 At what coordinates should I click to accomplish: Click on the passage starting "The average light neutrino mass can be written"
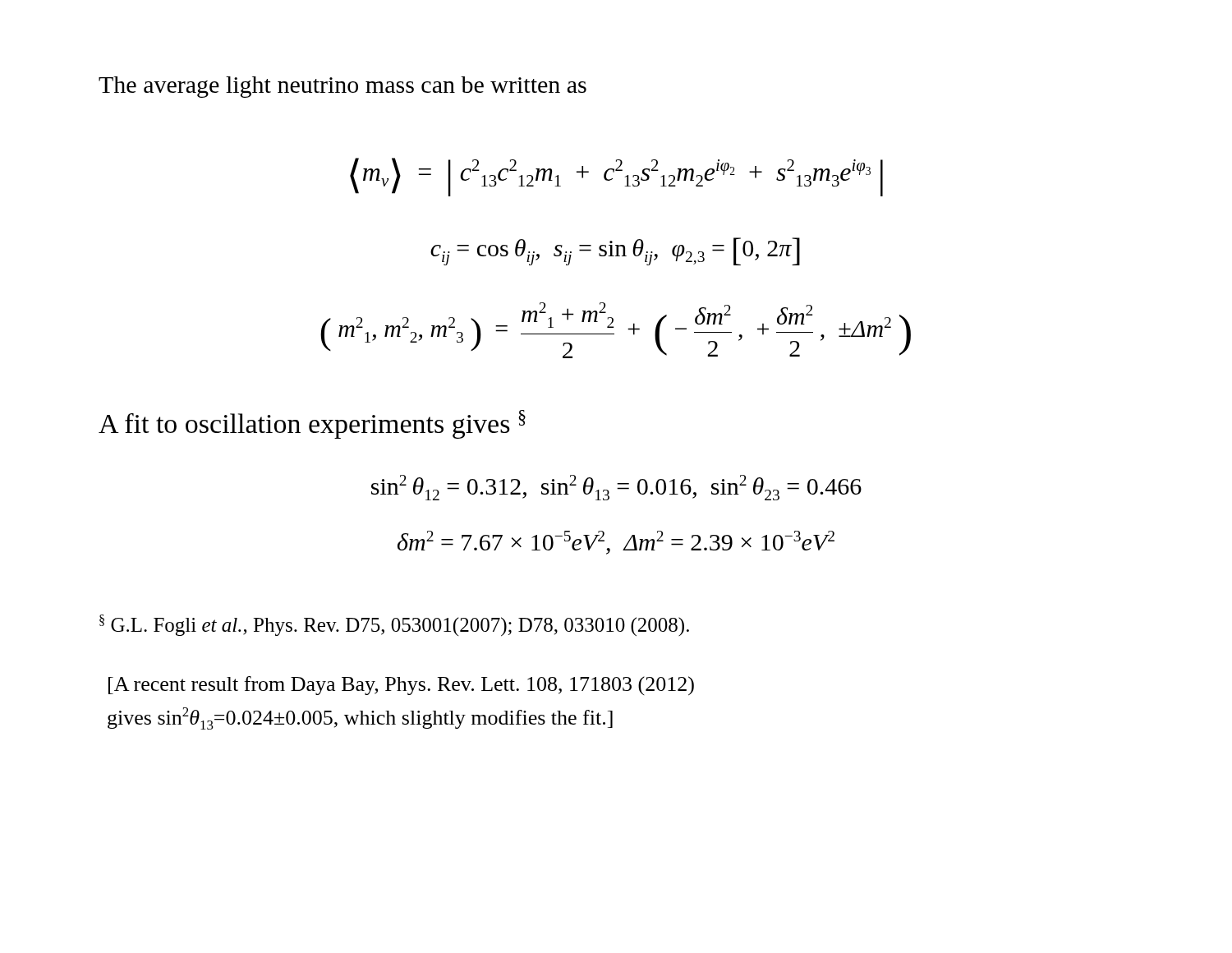click(x=343, y=84)
